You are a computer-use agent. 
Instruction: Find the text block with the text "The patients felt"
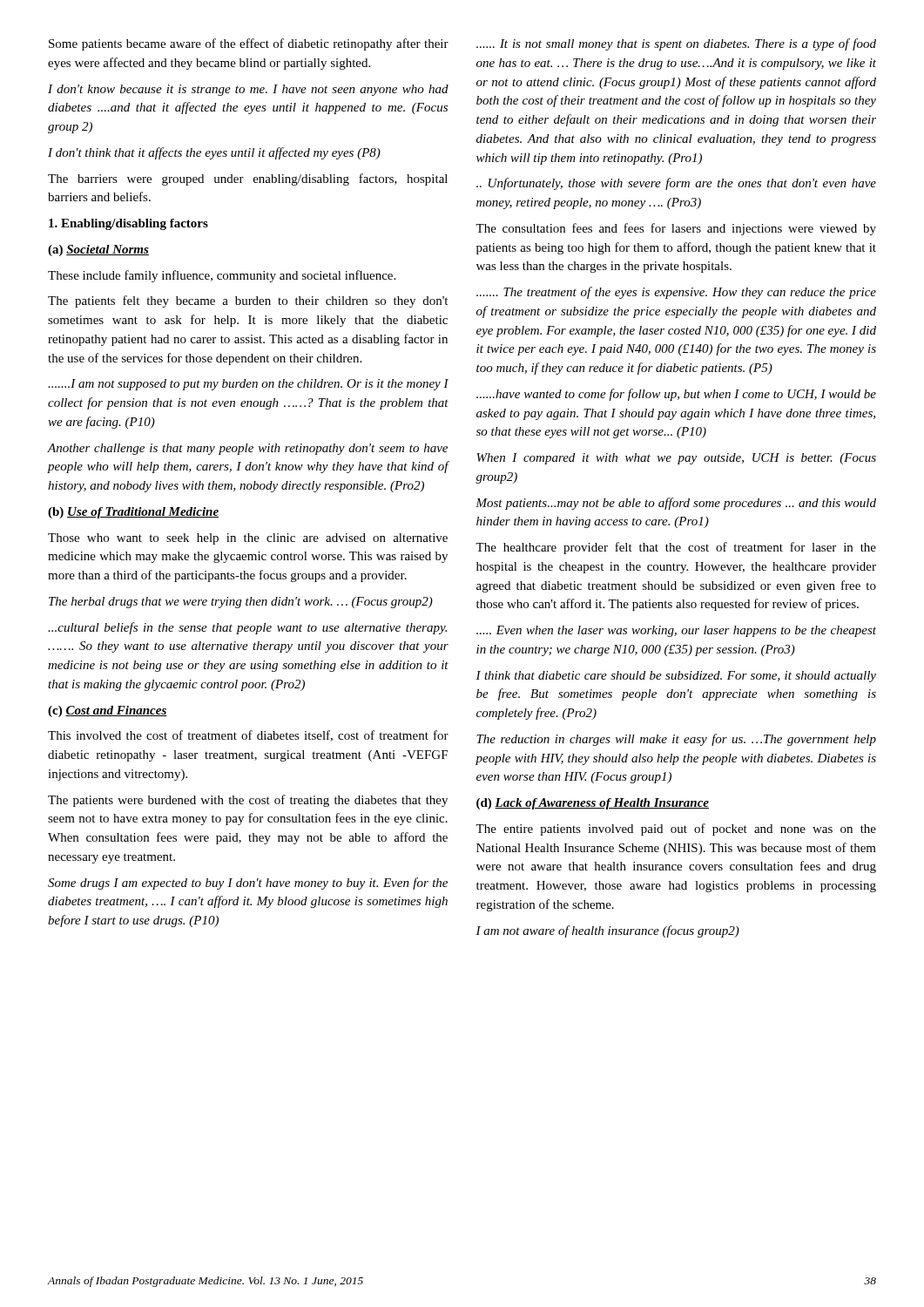point(248,330)
